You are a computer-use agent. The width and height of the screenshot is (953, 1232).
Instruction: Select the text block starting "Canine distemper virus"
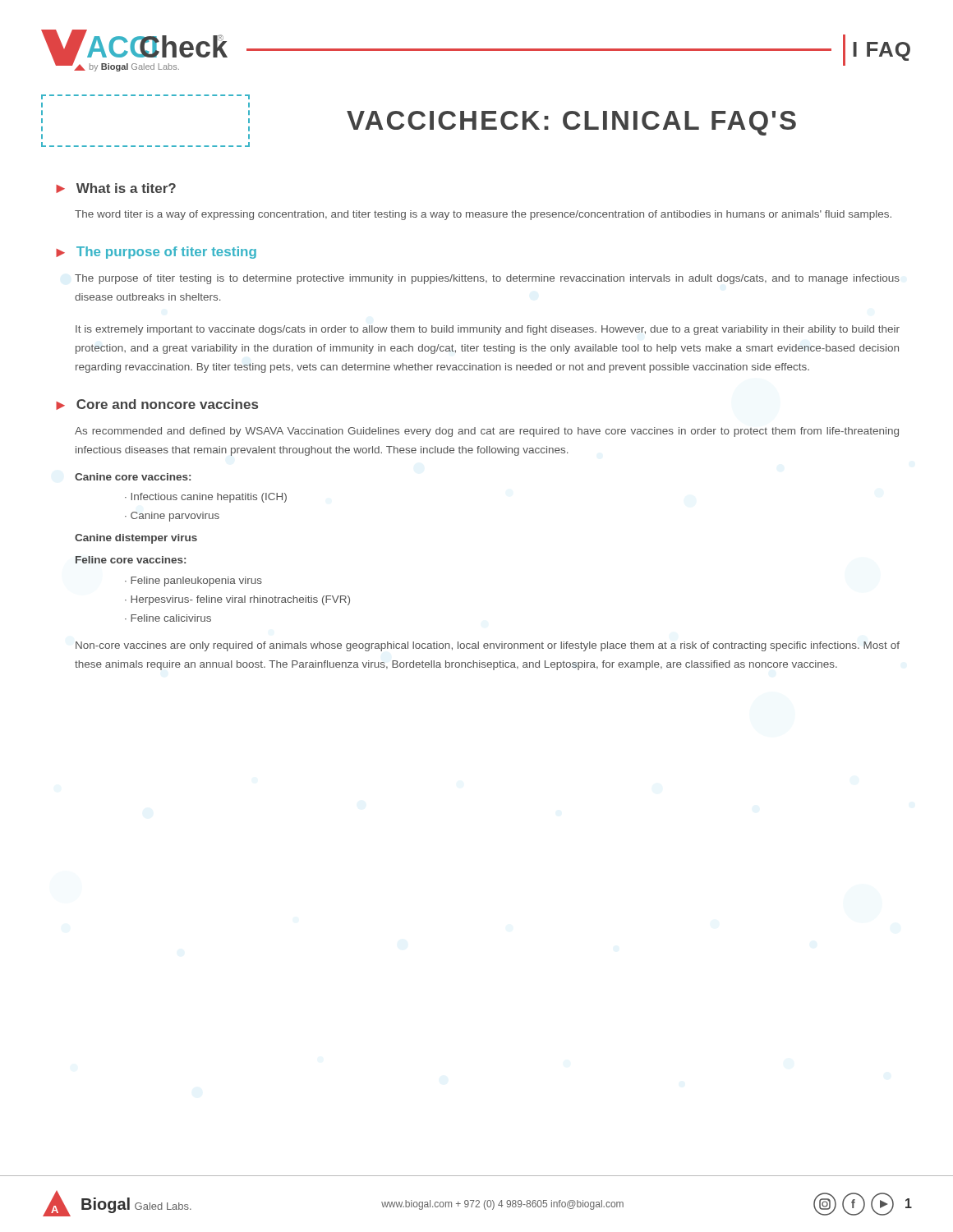[136, 538]
